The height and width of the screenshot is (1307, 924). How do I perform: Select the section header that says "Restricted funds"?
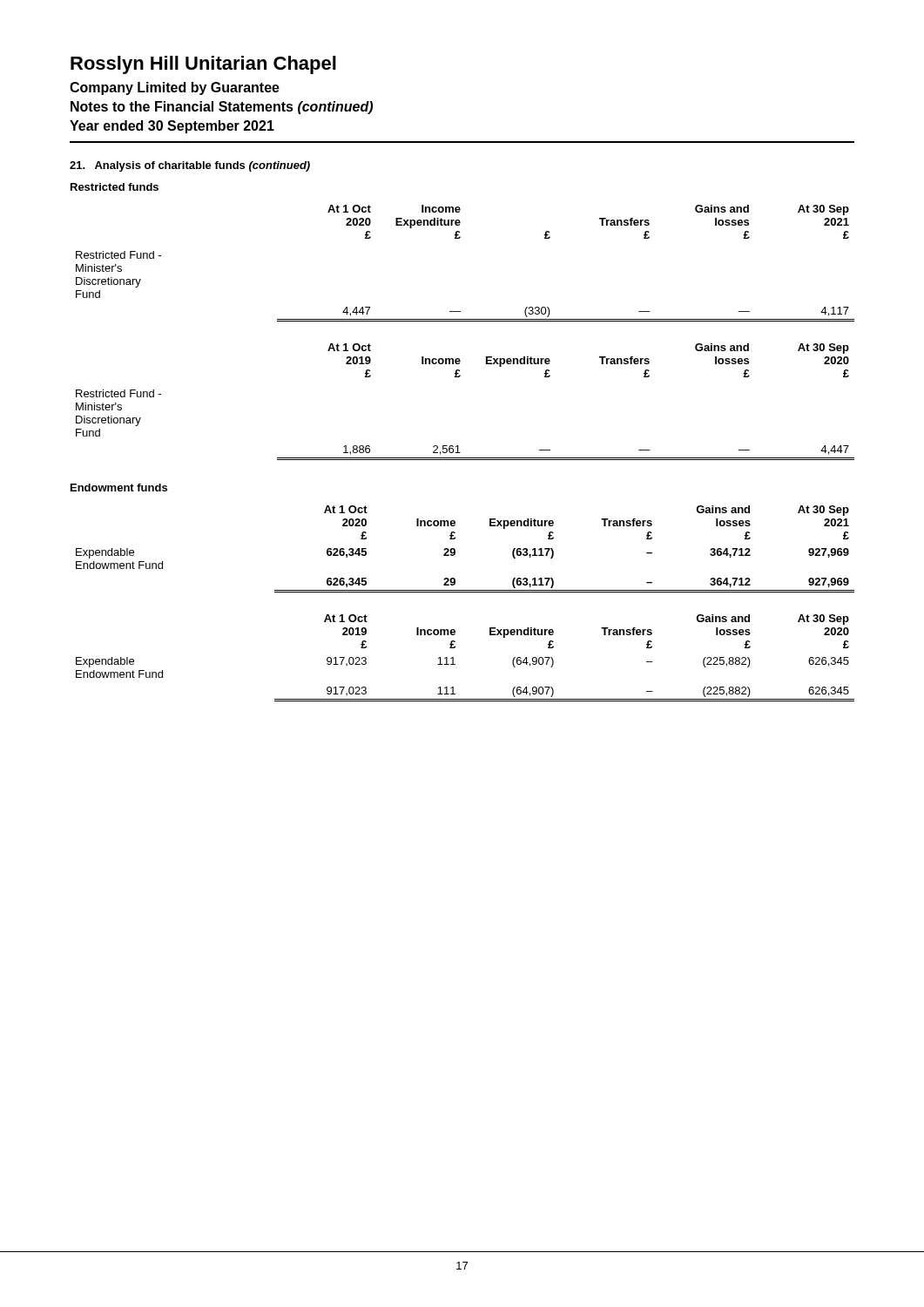[114, 187]
